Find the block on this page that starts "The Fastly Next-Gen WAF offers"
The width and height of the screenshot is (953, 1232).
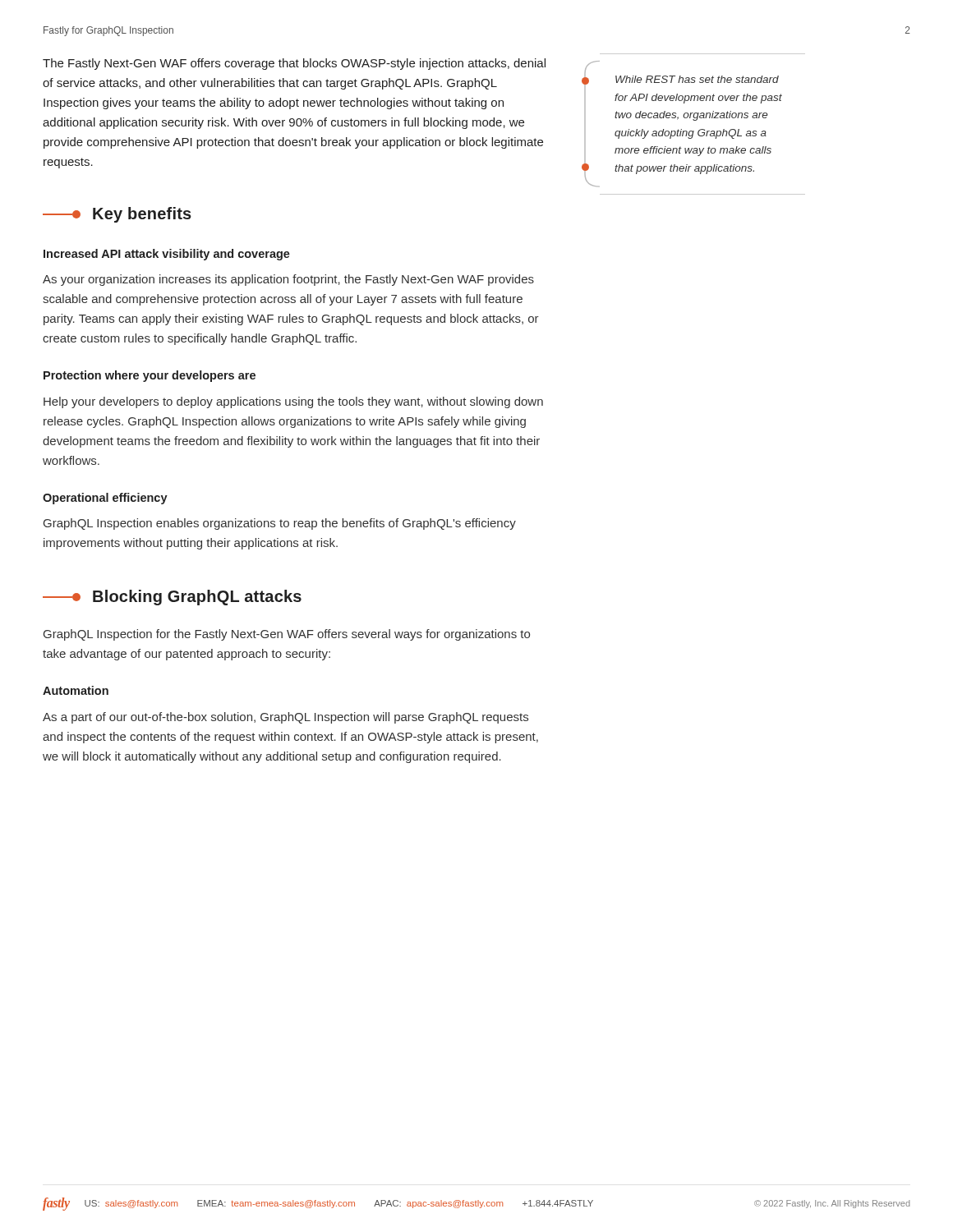coord(295,112)
